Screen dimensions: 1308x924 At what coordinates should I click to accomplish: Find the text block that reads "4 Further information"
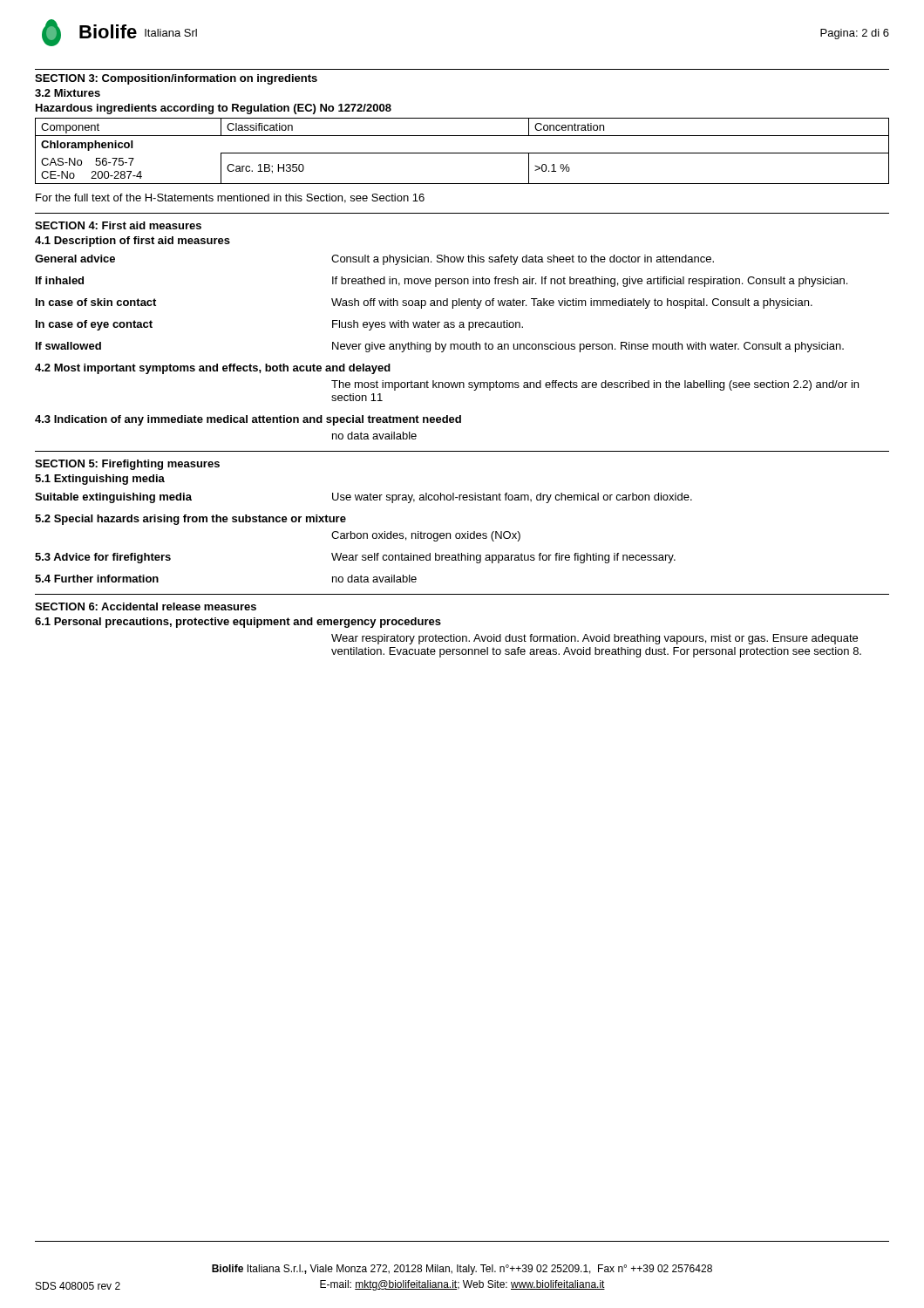pyautogui.click(x=98, y=579)
